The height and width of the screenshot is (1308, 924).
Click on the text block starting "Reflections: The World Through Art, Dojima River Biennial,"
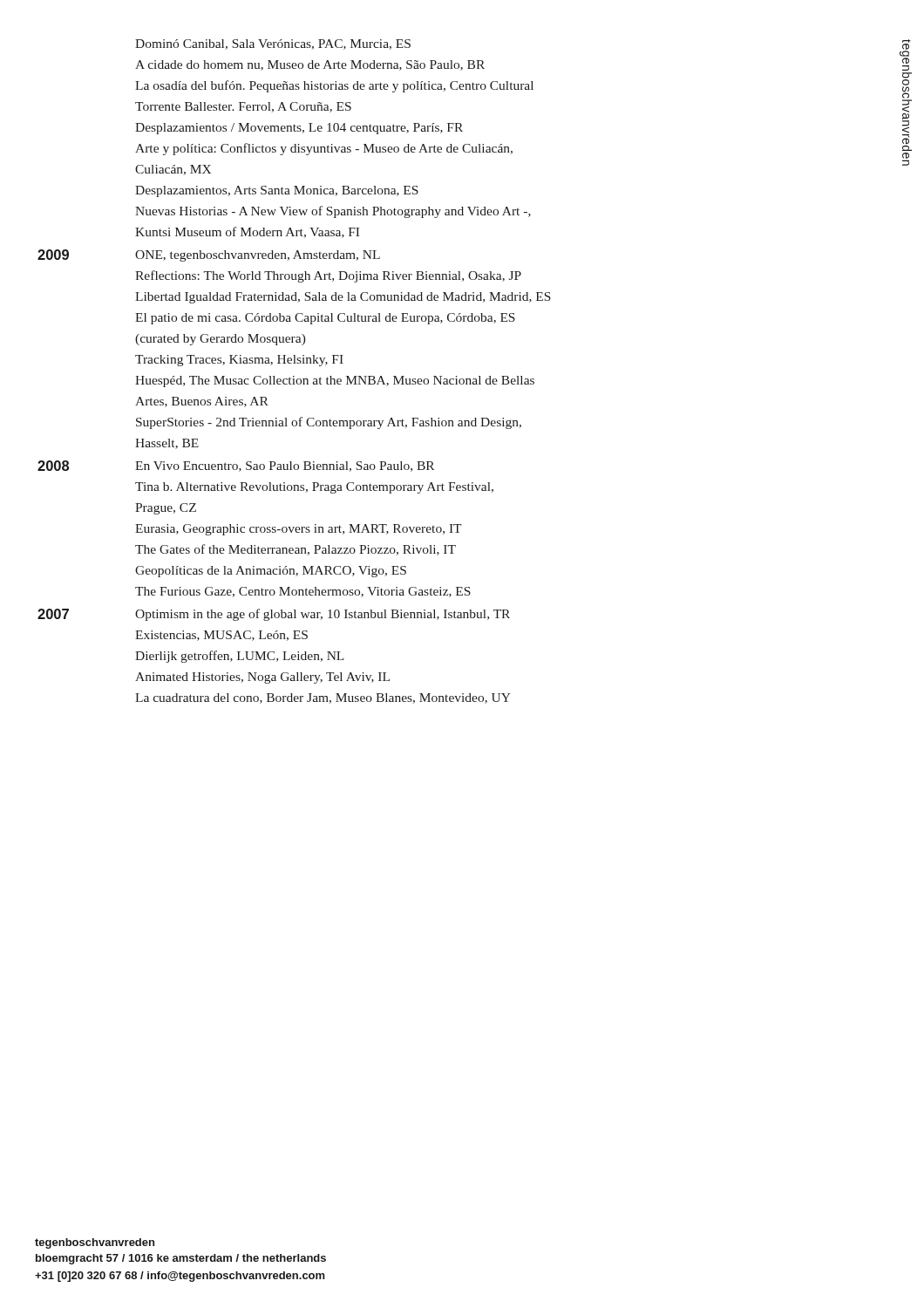coord(506,276)
